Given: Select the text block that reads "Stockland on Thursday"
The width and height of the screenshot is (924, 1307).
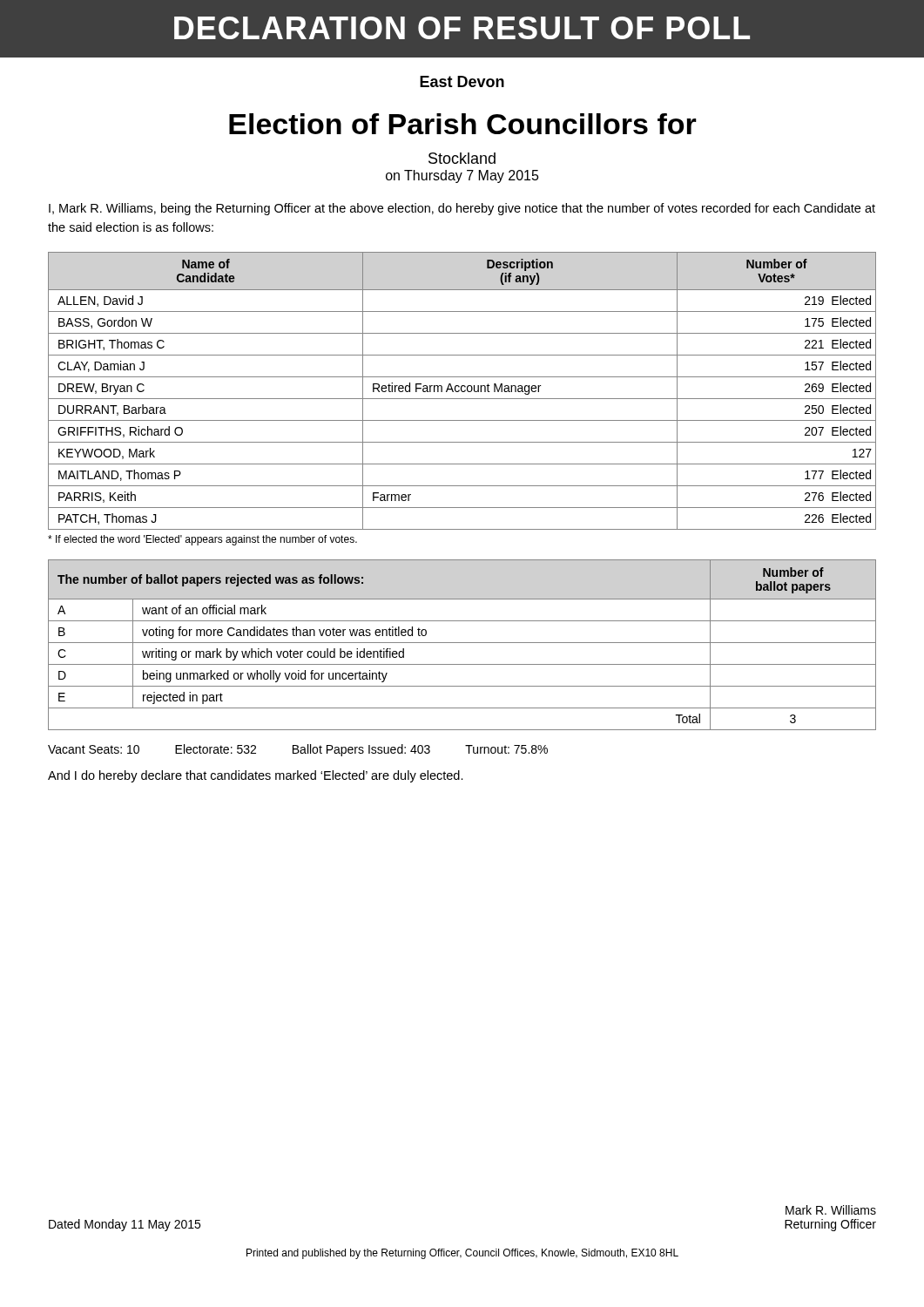Looking at the screenshot, I should tap(462, 167).
